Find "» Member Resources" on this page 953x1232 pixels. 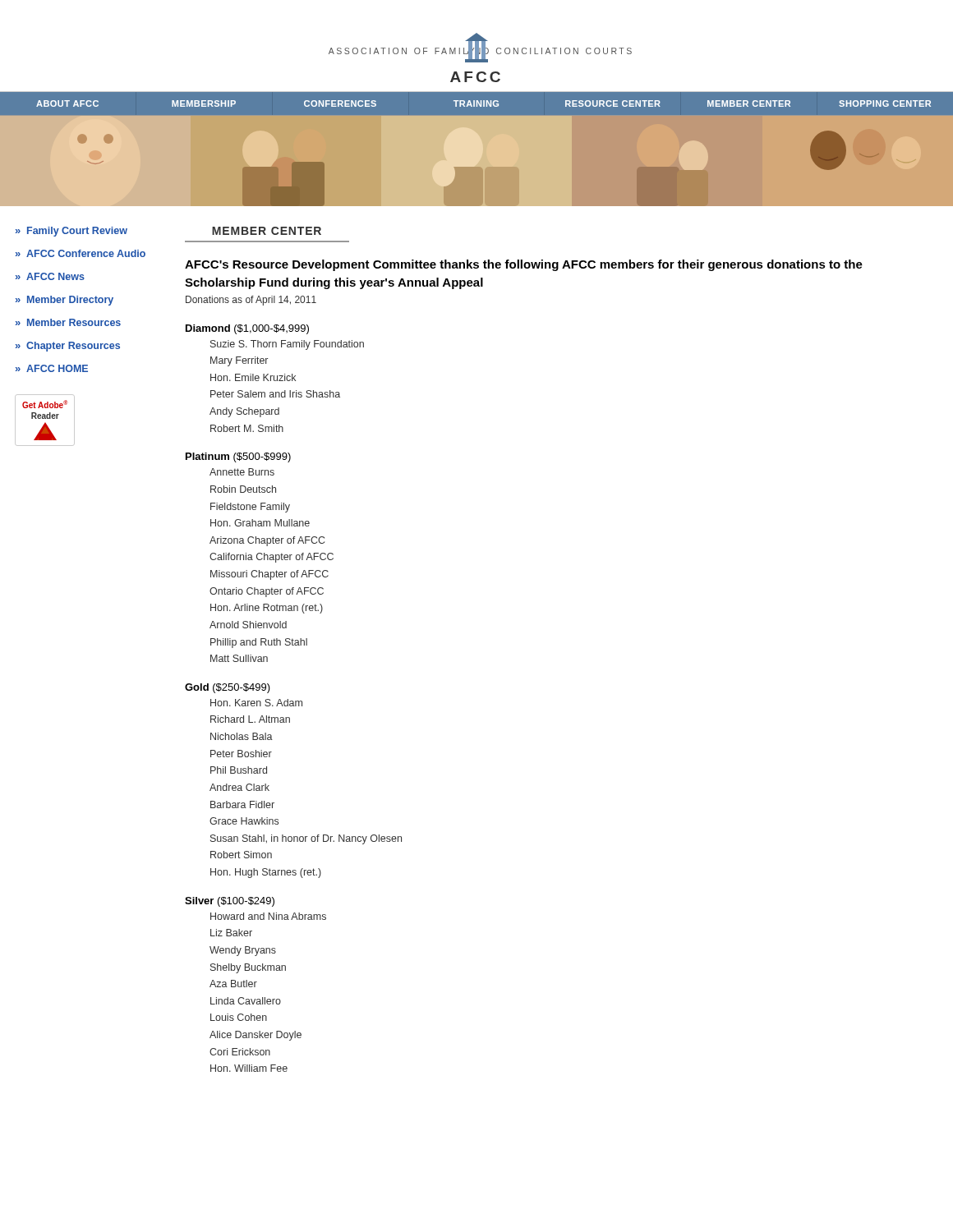(68, 322)
